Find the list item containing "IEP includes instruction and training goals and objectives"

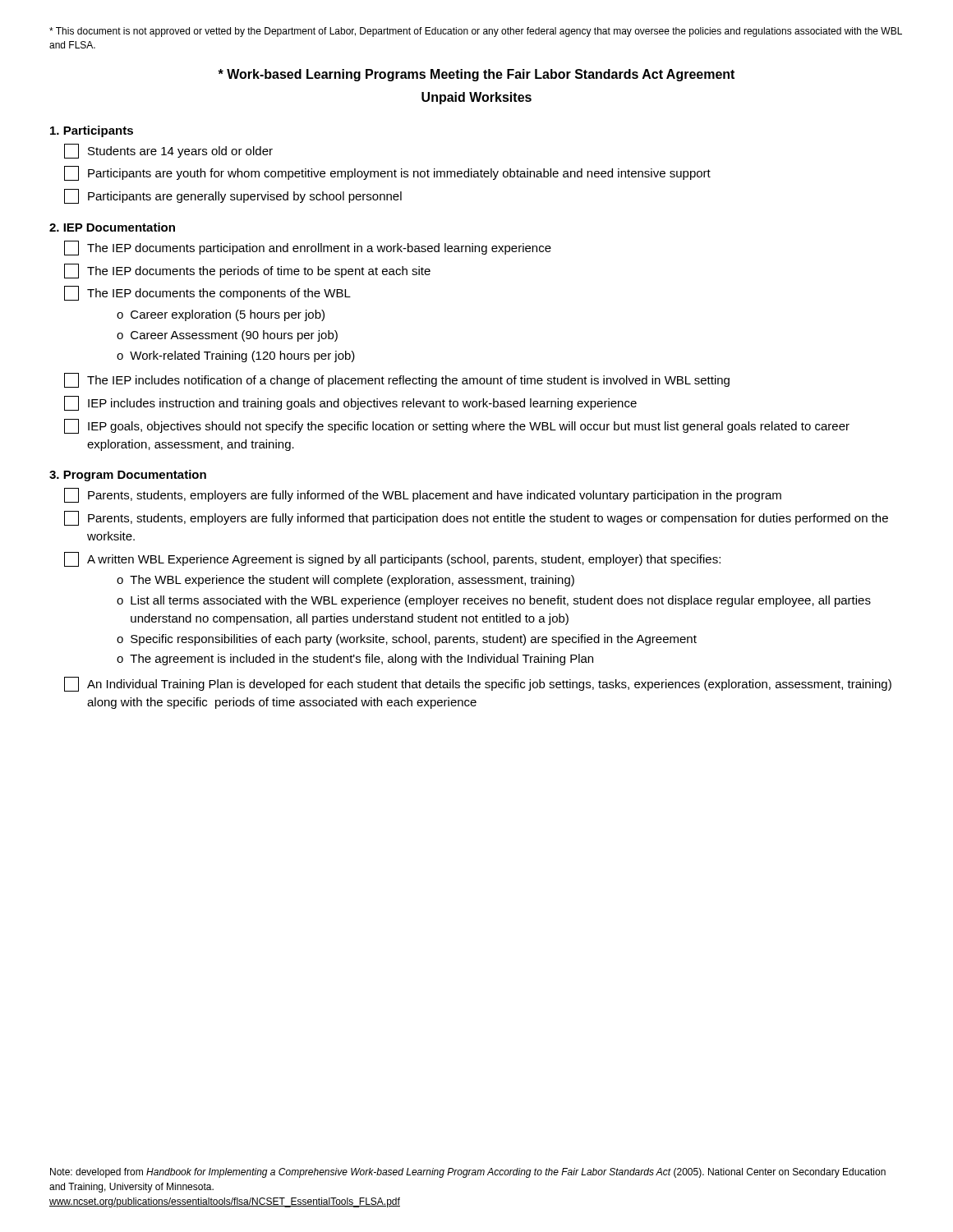(x=484, y=403)
